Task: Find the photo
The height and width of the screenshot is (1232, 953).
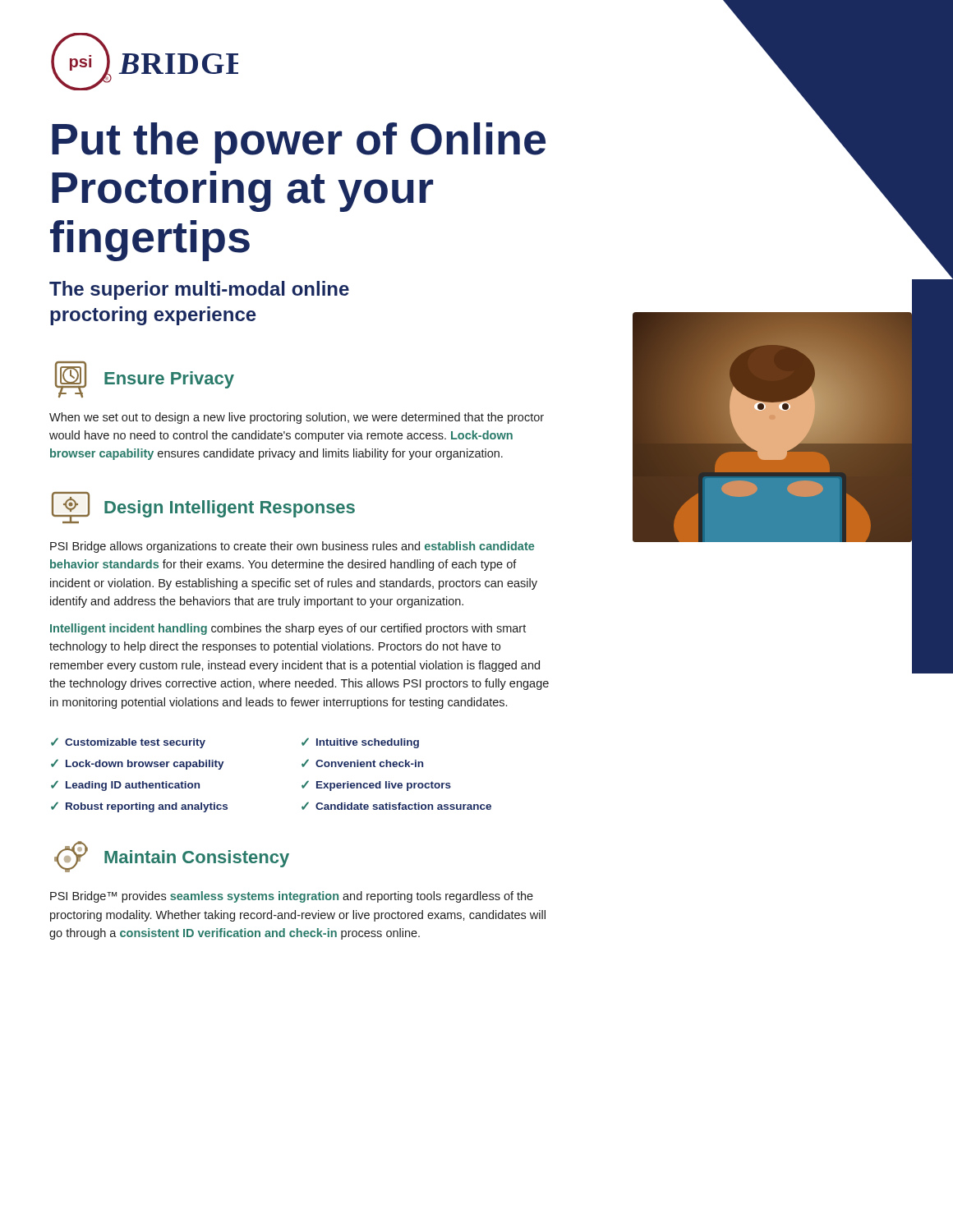Action: point(772,427)
